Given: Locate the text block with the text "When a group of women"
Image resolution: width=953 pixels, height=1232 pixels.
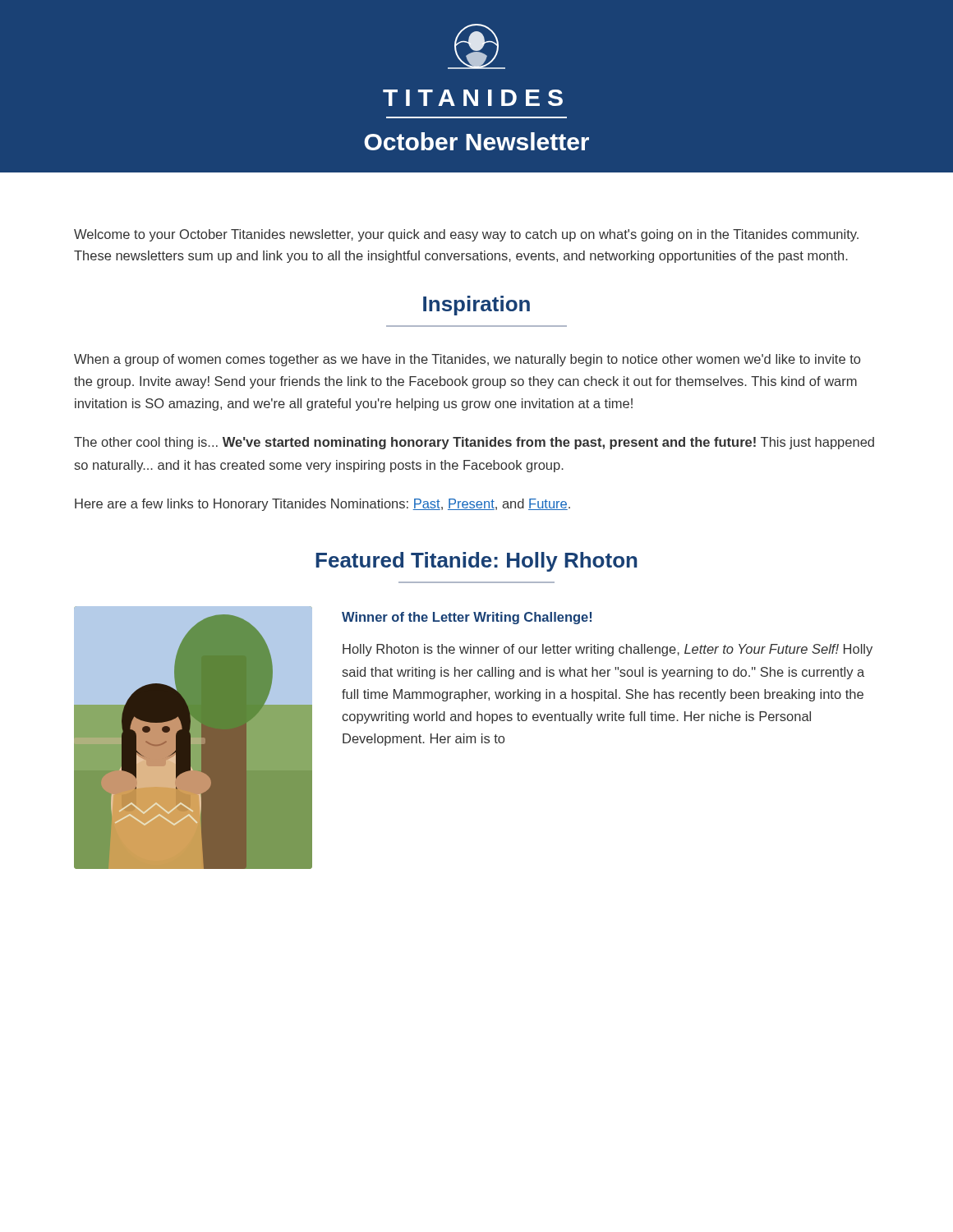Looking at the screenshot, I should pyautogui.click(x=467, y=381).
